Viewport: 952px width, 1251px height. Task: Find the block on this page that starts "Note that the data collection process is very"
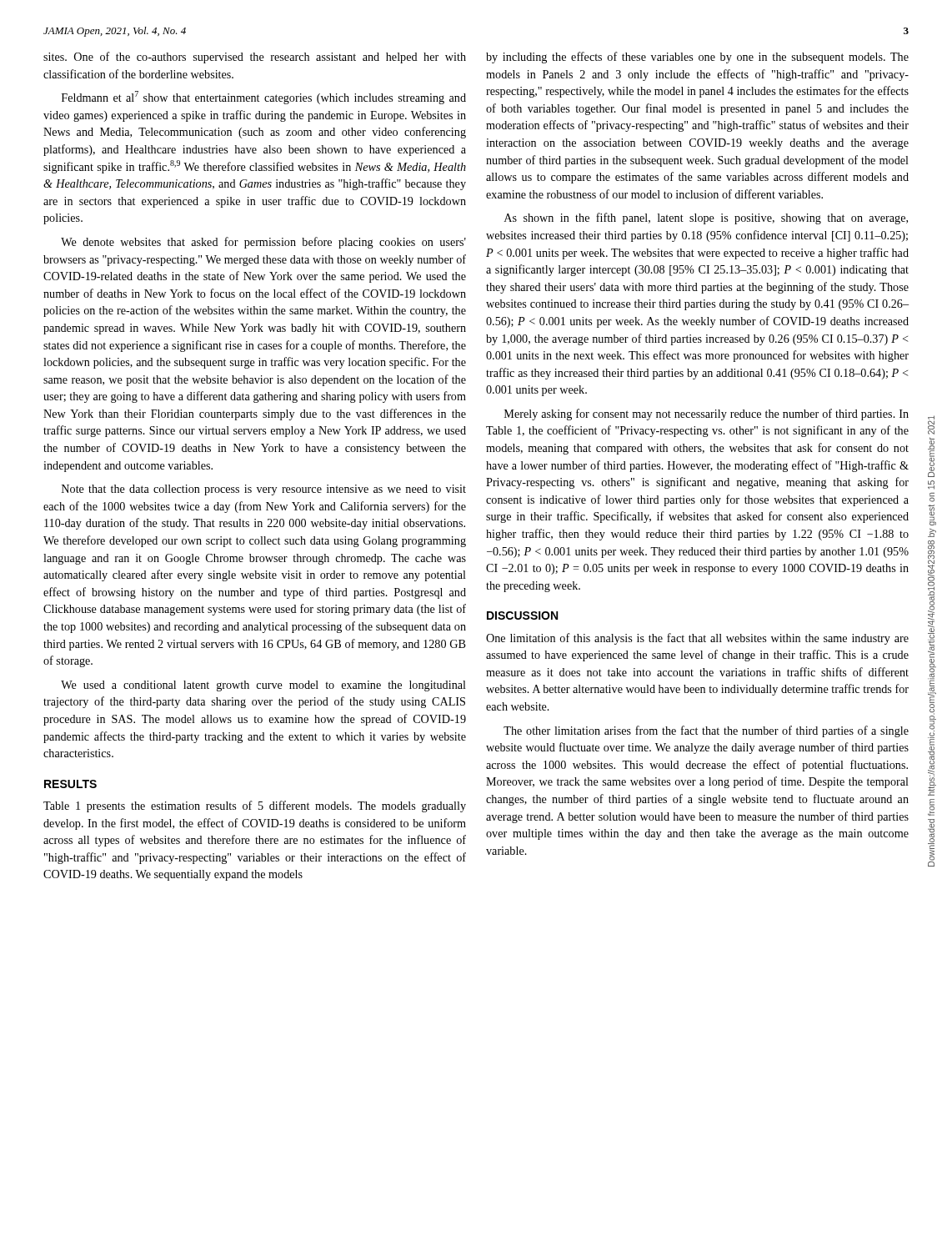click(255, 575)
